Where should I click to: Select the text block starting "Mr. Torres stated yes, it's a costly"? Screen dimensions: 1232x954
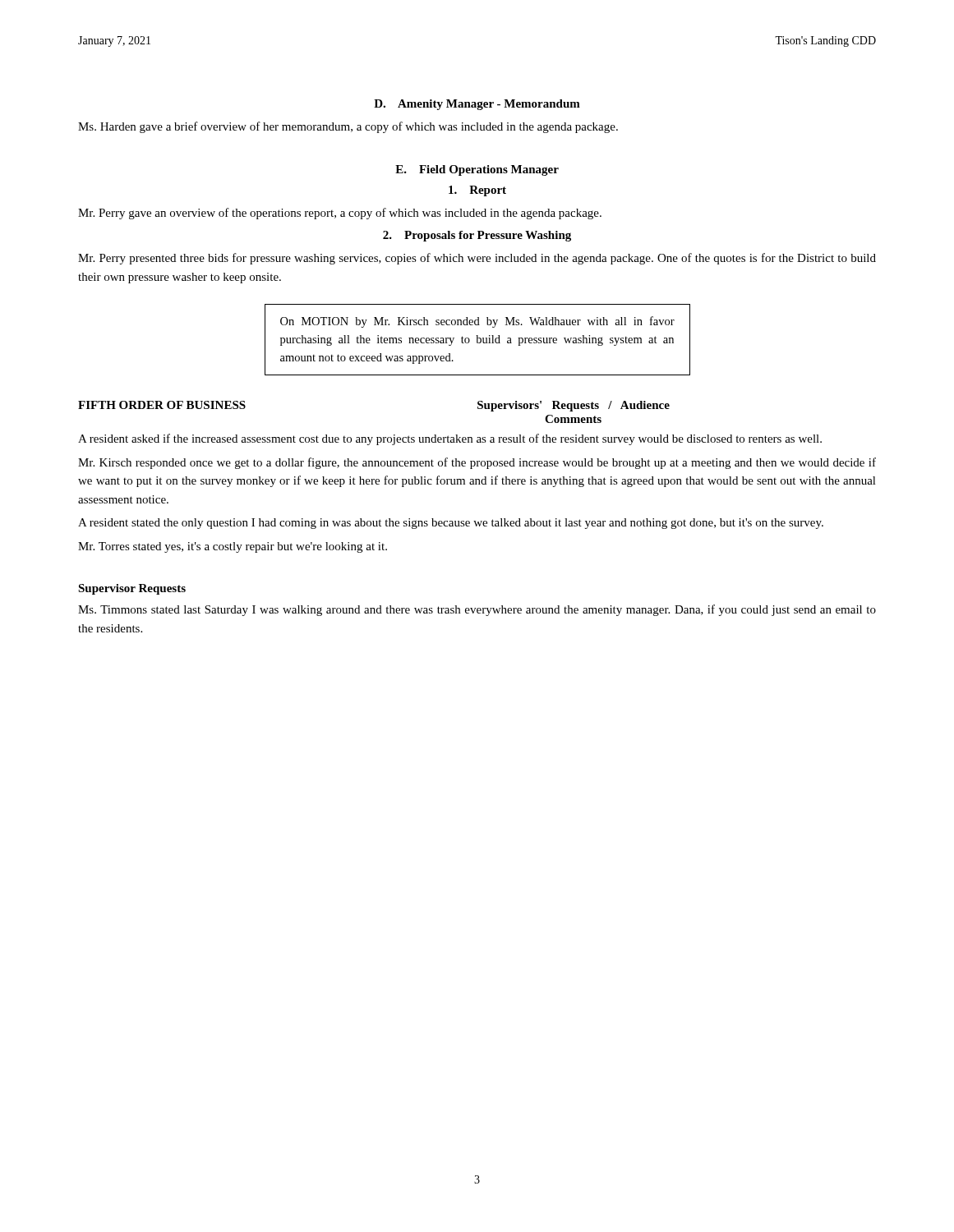point(233,546)
